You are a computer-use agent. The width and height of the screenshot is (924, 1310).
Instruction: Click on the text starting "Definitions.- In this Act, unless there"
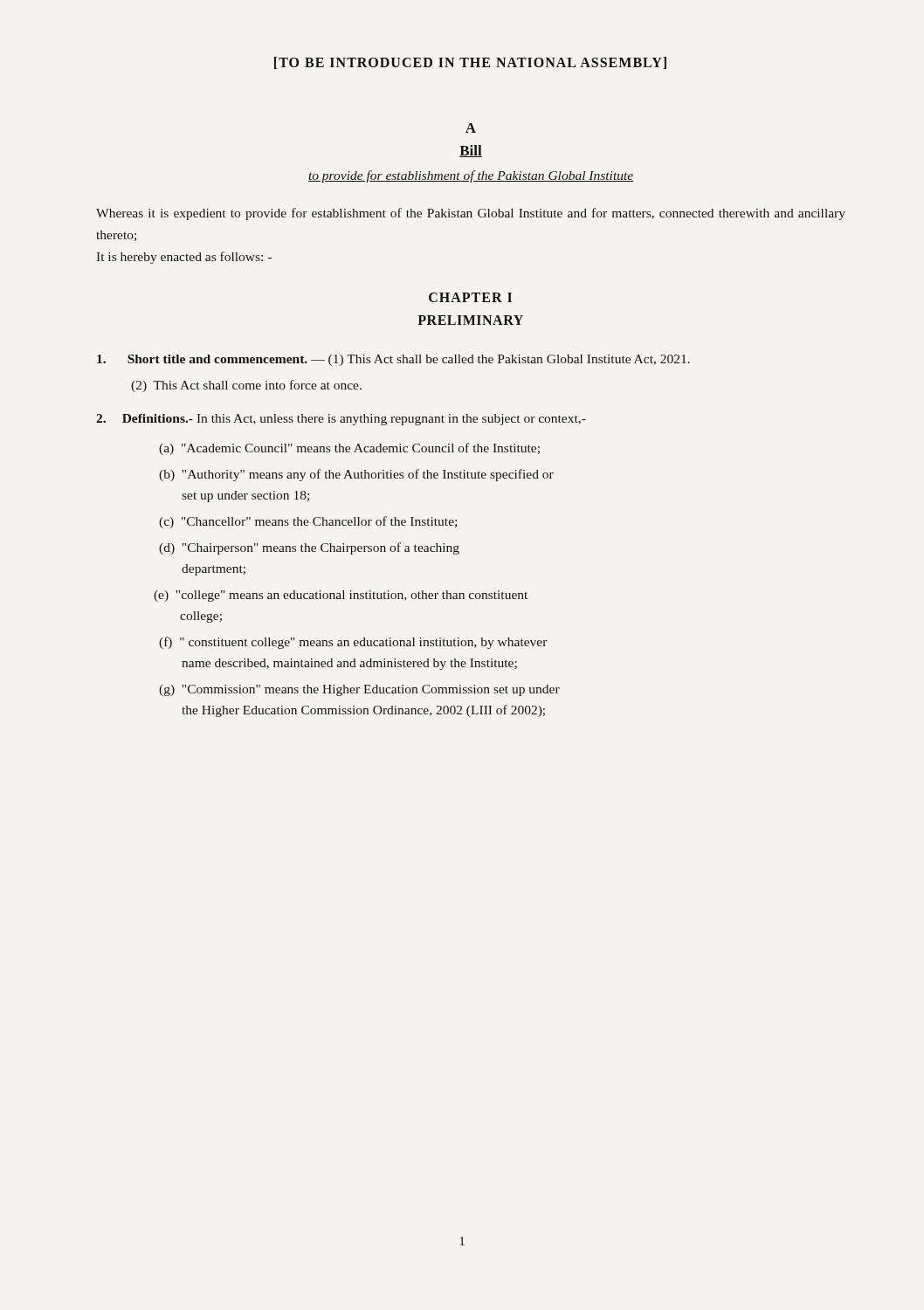(341, 418)
